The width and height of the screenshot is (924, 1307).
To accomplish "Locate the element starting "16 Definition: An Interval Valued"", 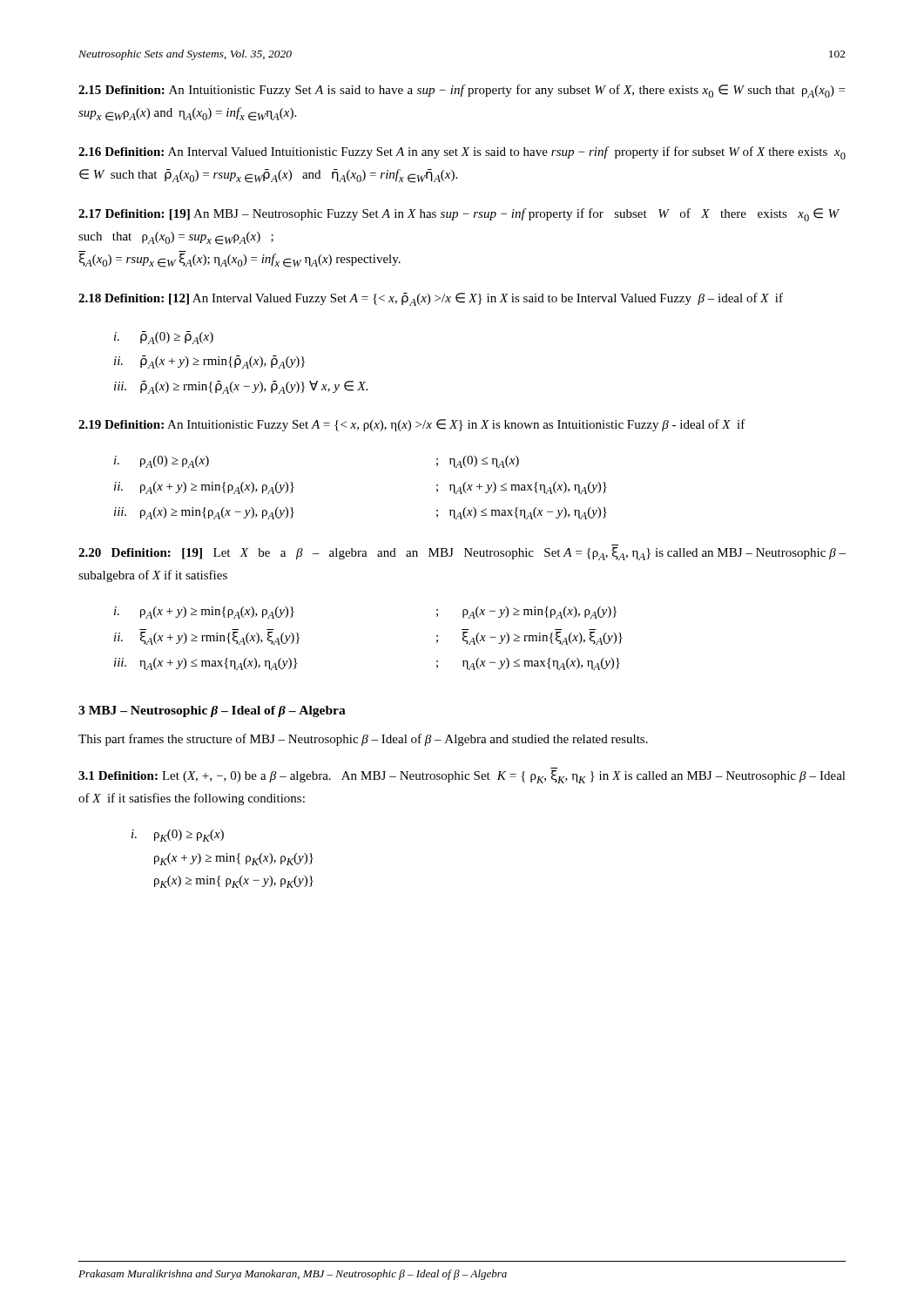I will coord(462,165).
